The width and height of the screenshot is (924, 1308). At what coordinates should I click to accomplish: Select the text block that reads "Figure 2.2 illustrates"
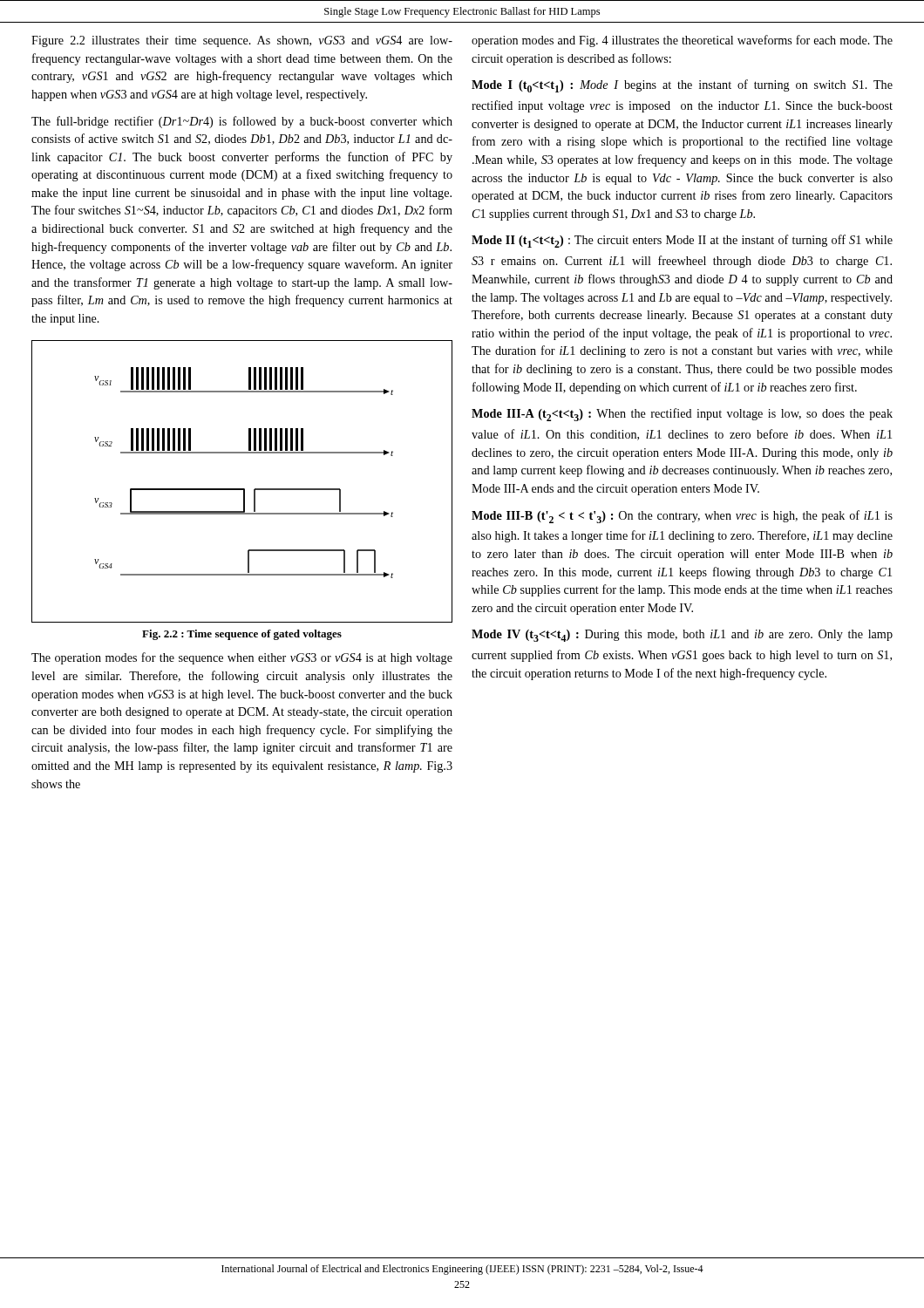[242, 67]
